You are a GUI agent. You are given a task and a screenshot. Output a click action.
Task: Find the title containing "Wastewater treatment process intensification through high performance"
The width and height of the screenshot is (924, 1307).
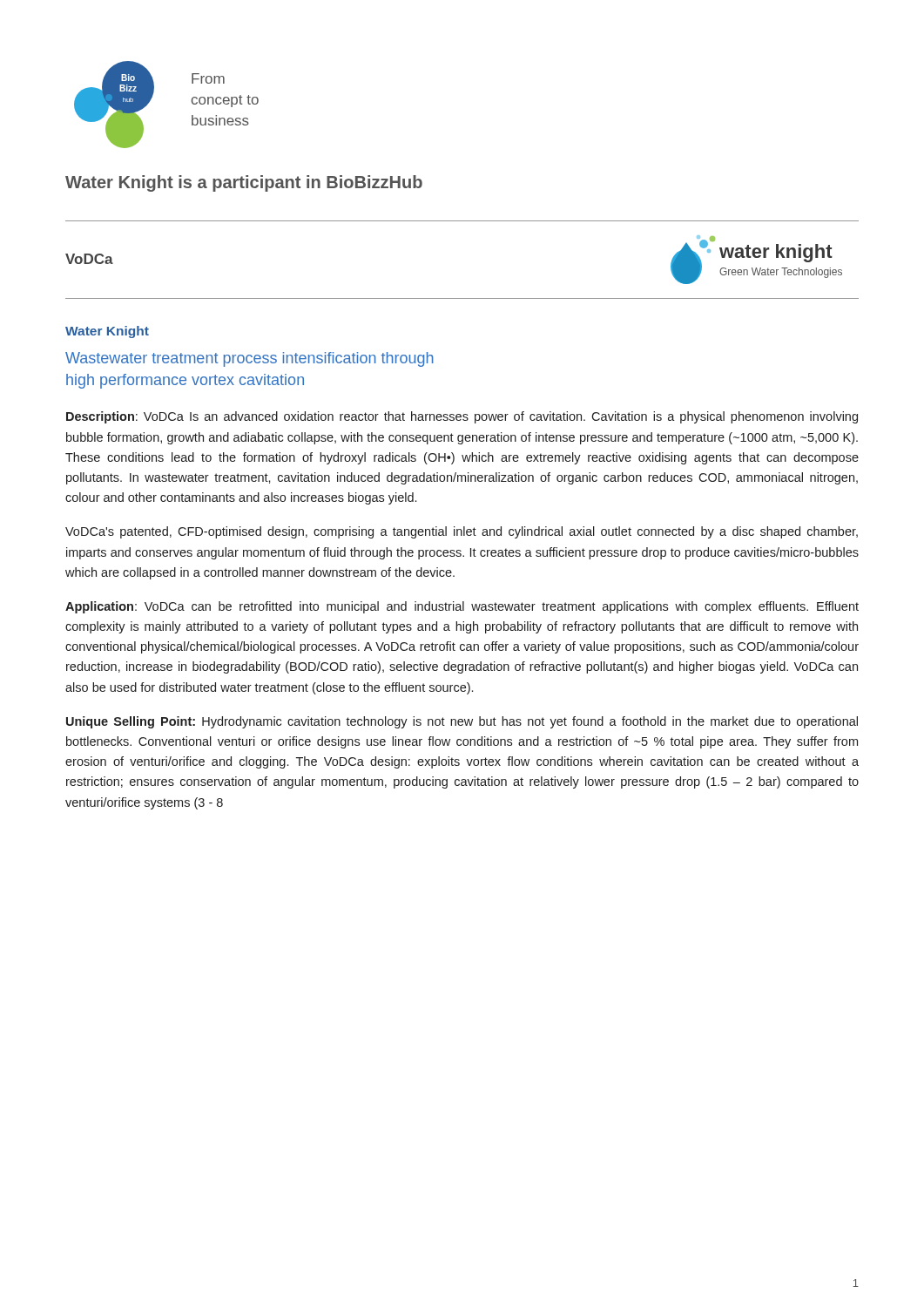click(x=250, y=369)
